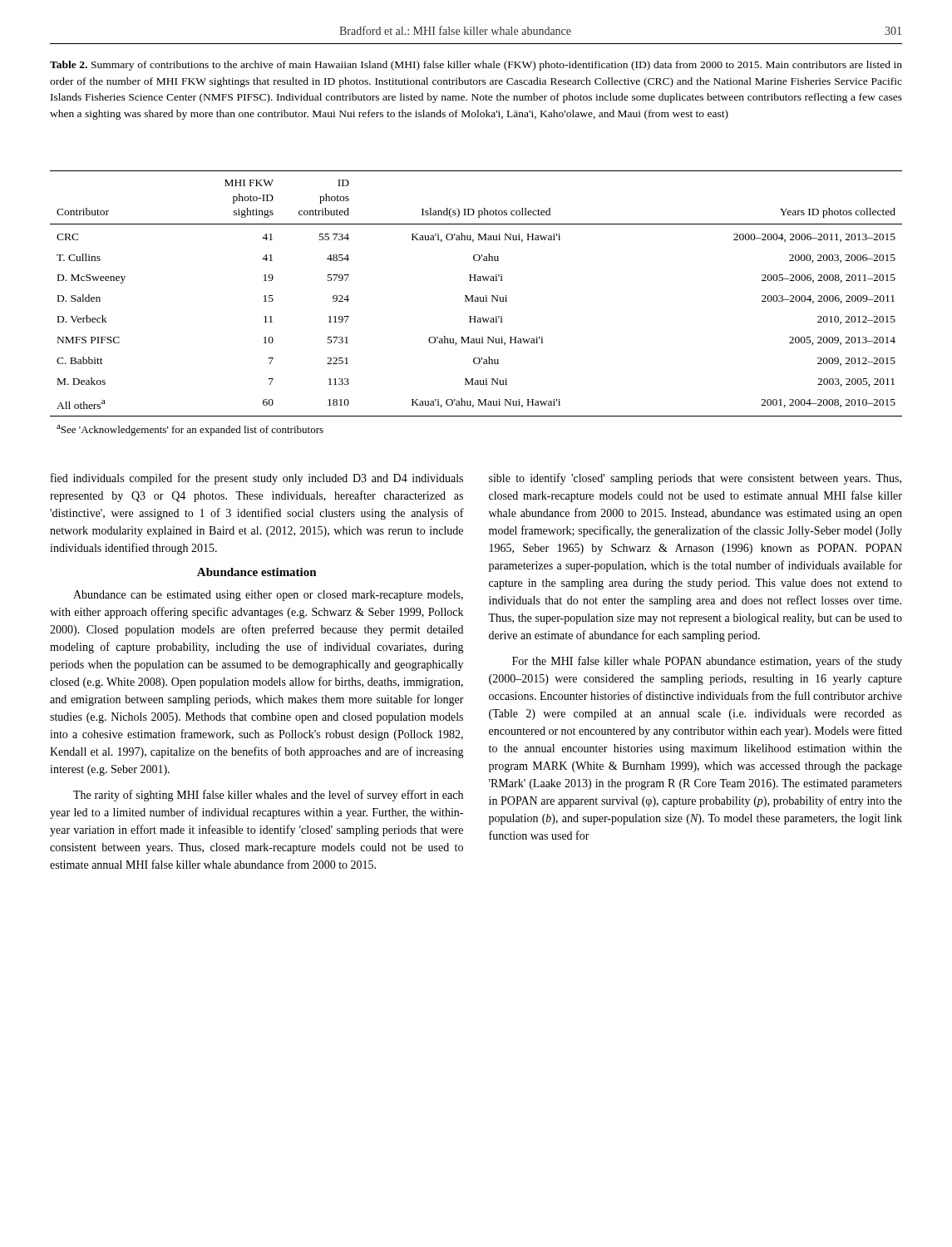This screenshot has width=952, height=1247.
Task: Click on the caption containing "Table 2. Summary of contributions to the archive"
Action: pos(476,89)
